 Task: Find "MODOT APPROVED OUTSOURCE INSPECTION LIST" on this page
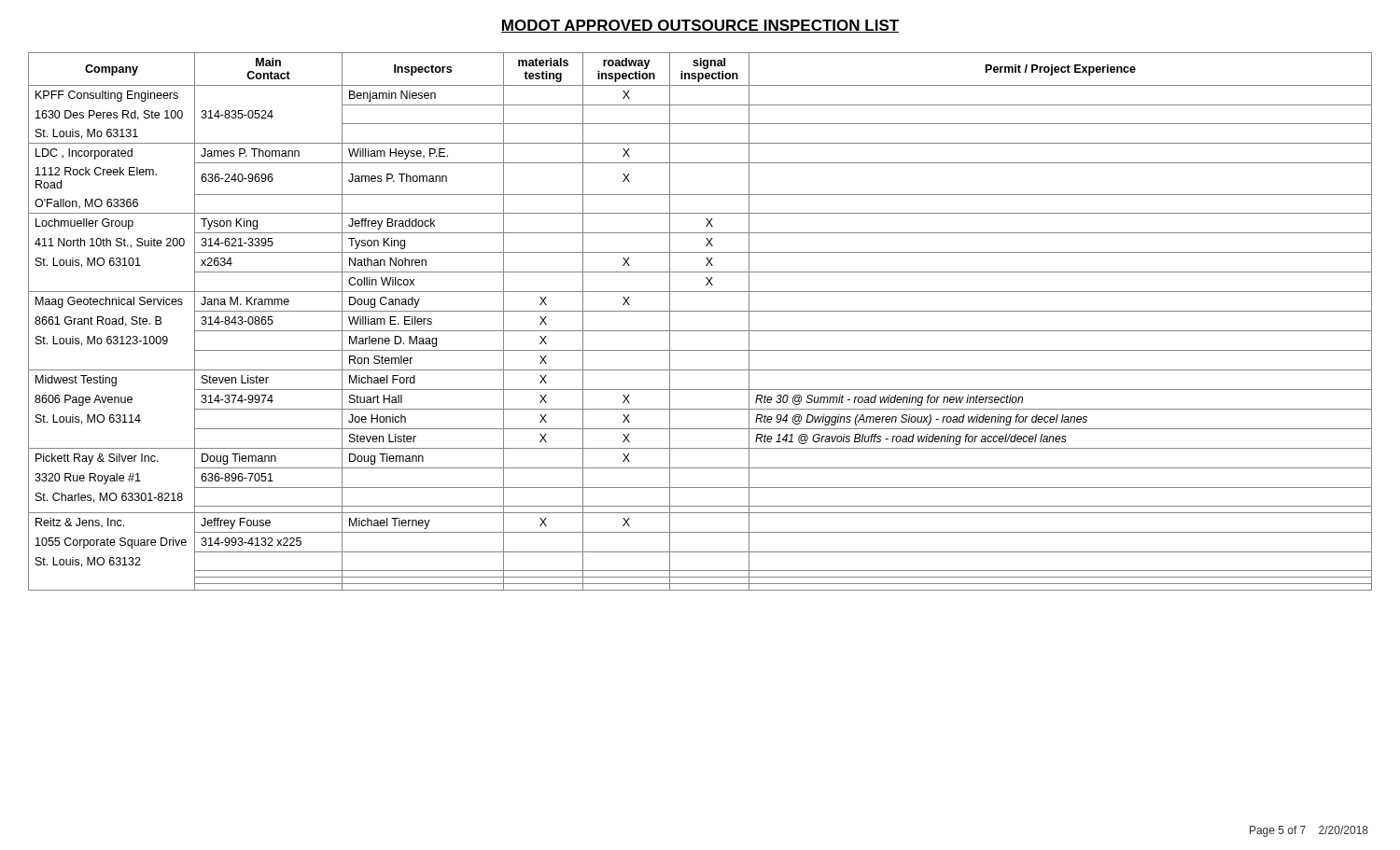[x=700, y=26]
